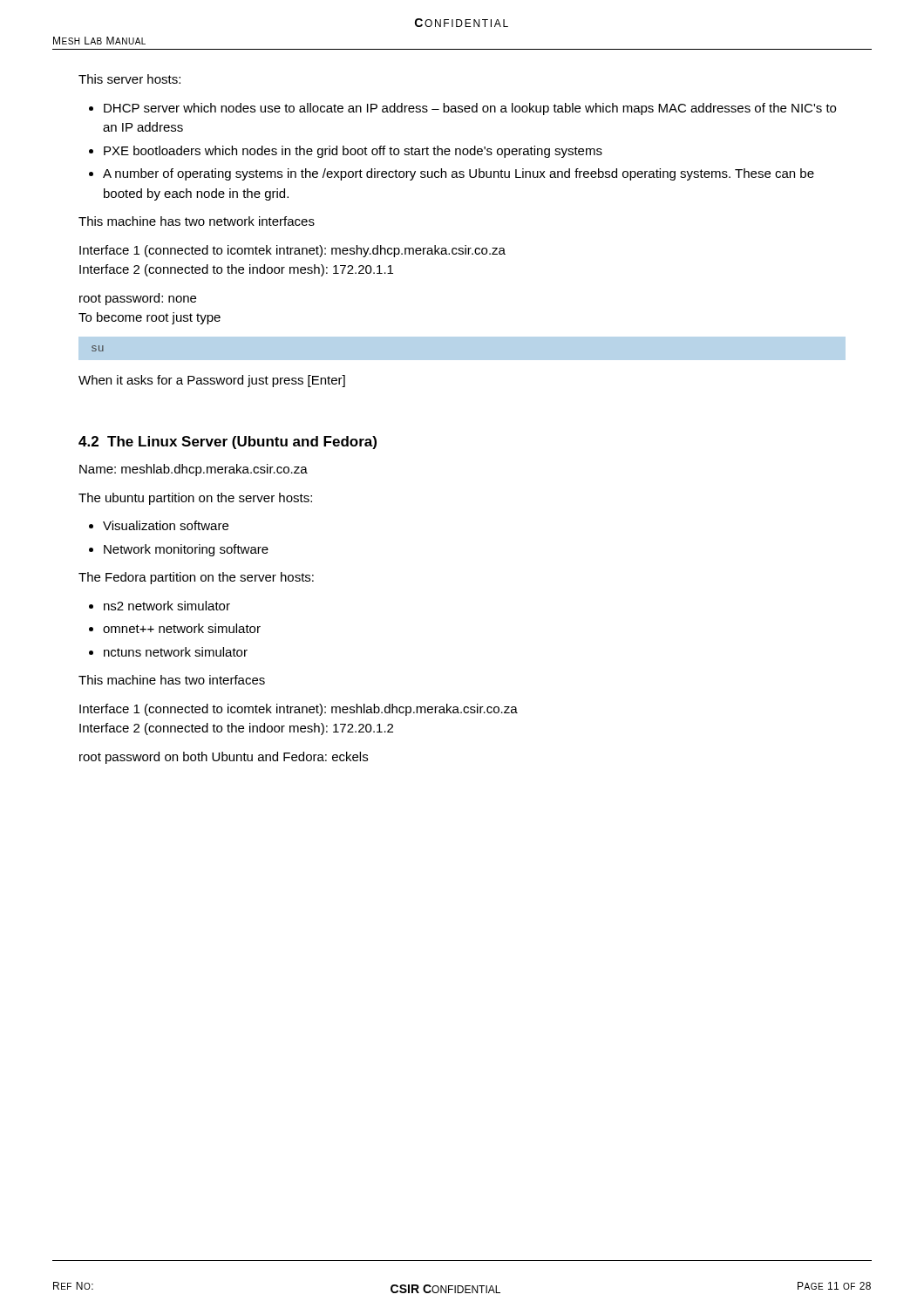
Task: Find the element starting "nctuns network simulator"
Action: tap(175, 651)
